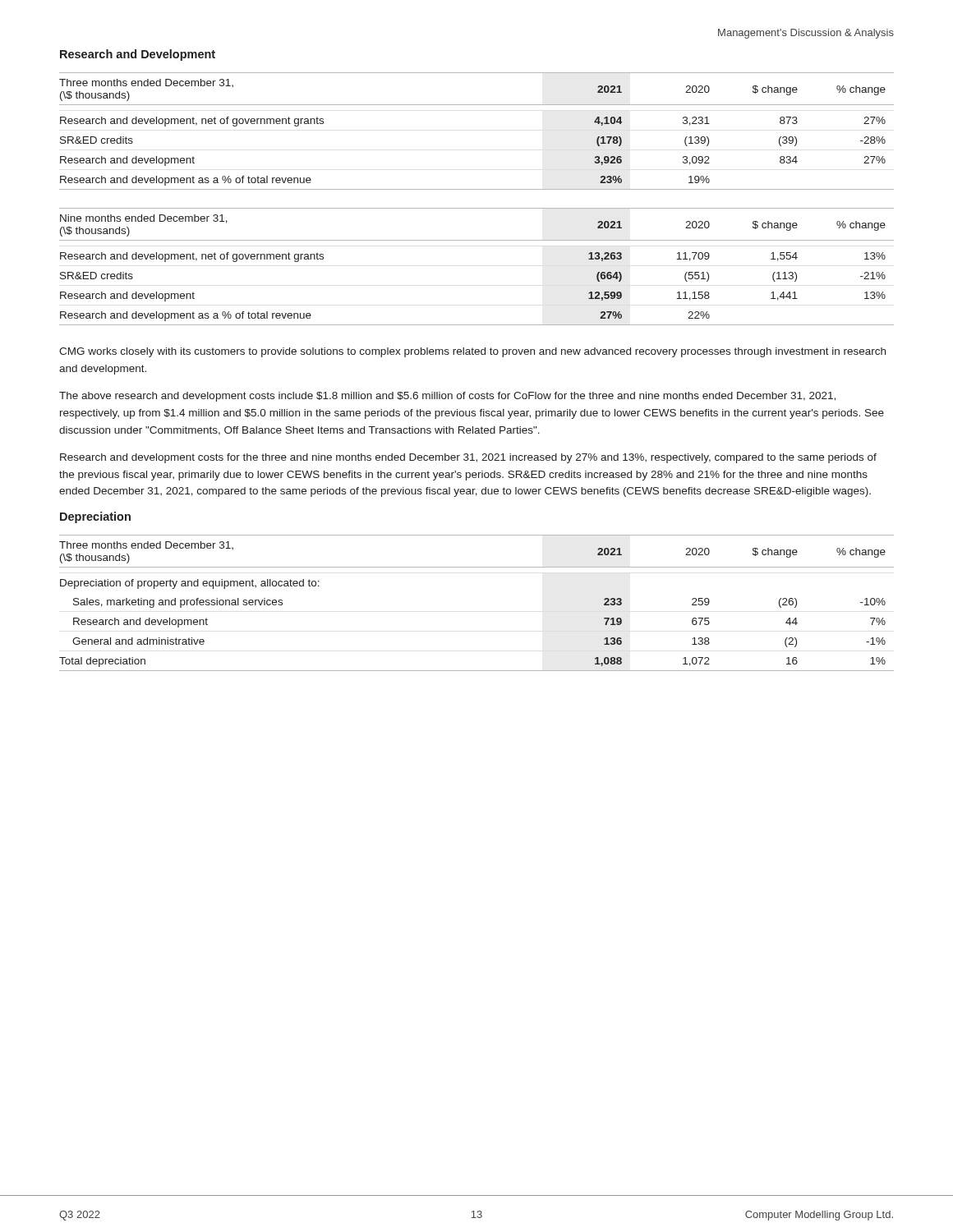
Task: Point to the block starting "Research and development costs"
Action: [468, 474]
